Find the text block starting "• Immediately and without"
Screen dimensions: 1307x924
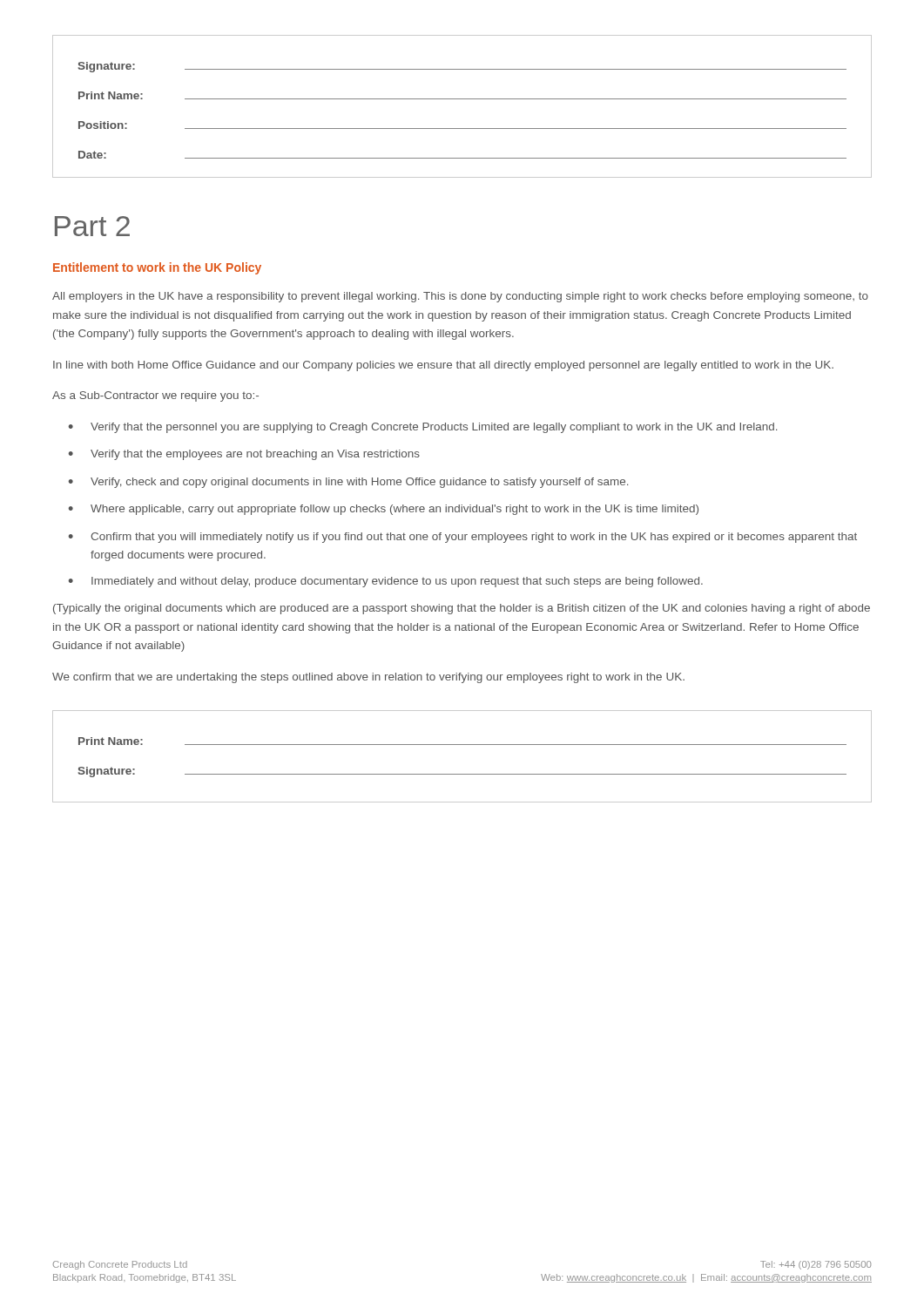click(470, 581)
